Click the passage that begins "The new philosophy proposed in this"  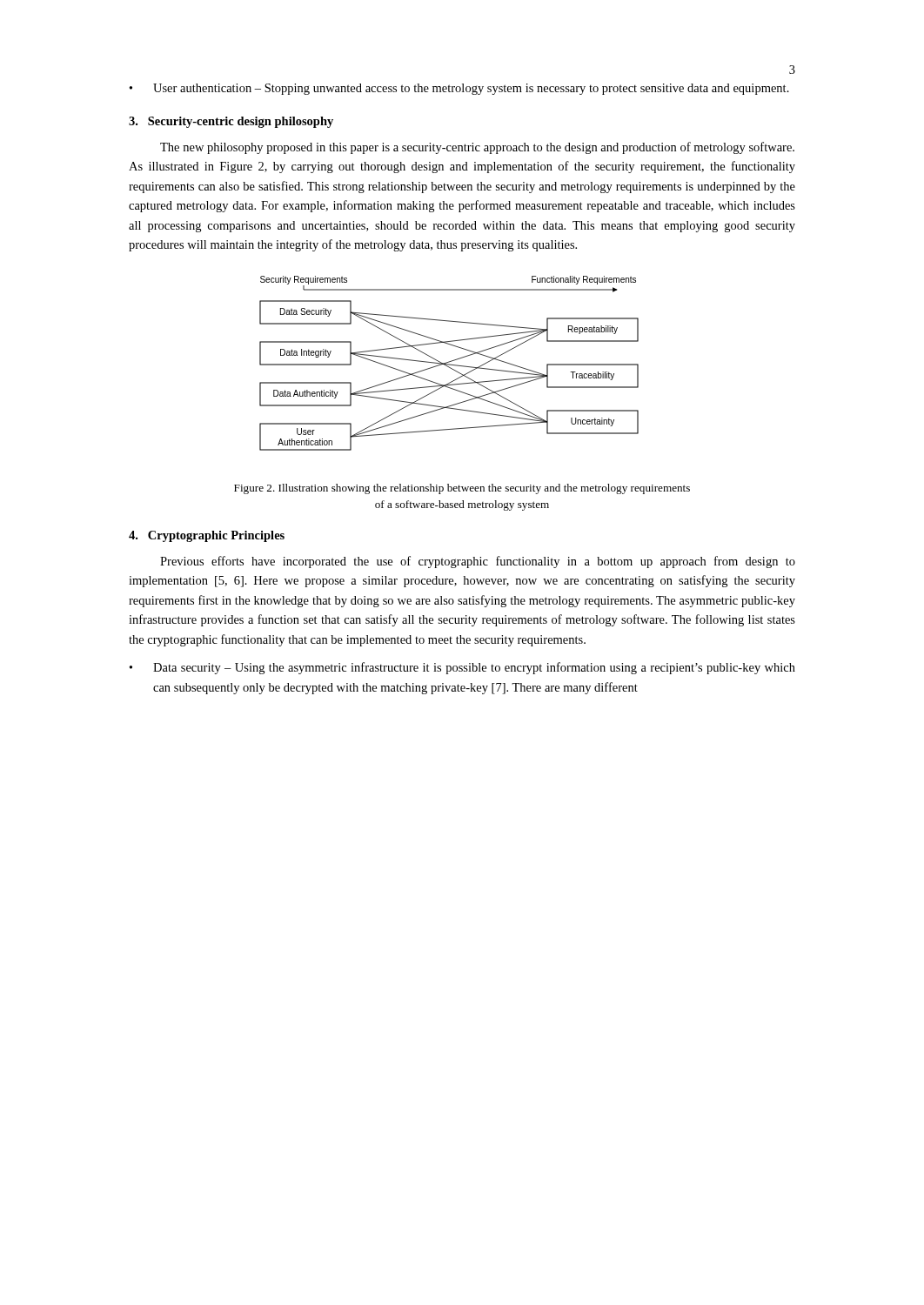[x=462, y=196]
